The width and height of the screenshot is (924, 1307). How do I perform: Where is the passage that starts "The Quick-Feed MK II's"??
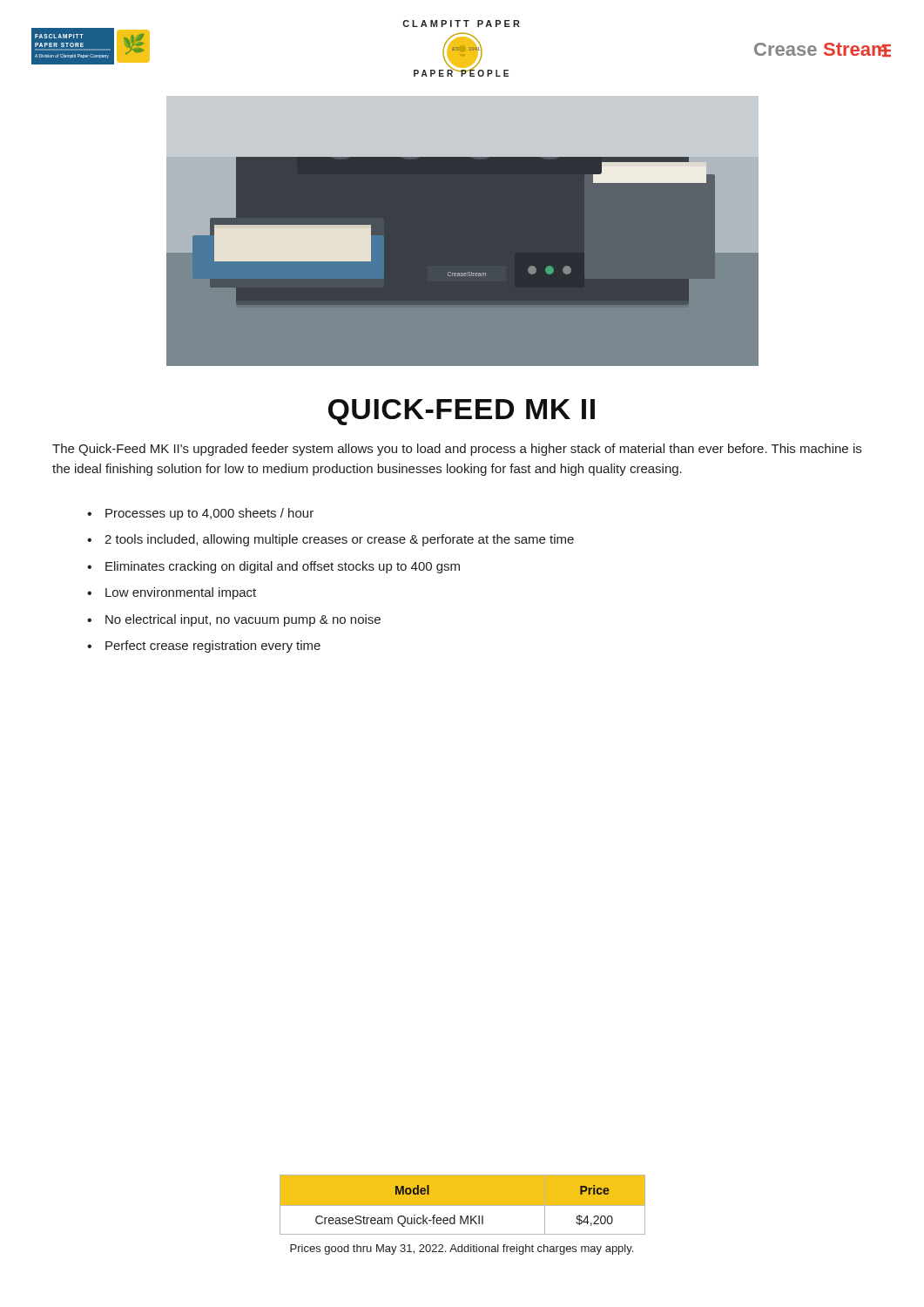tap(457, 458)
